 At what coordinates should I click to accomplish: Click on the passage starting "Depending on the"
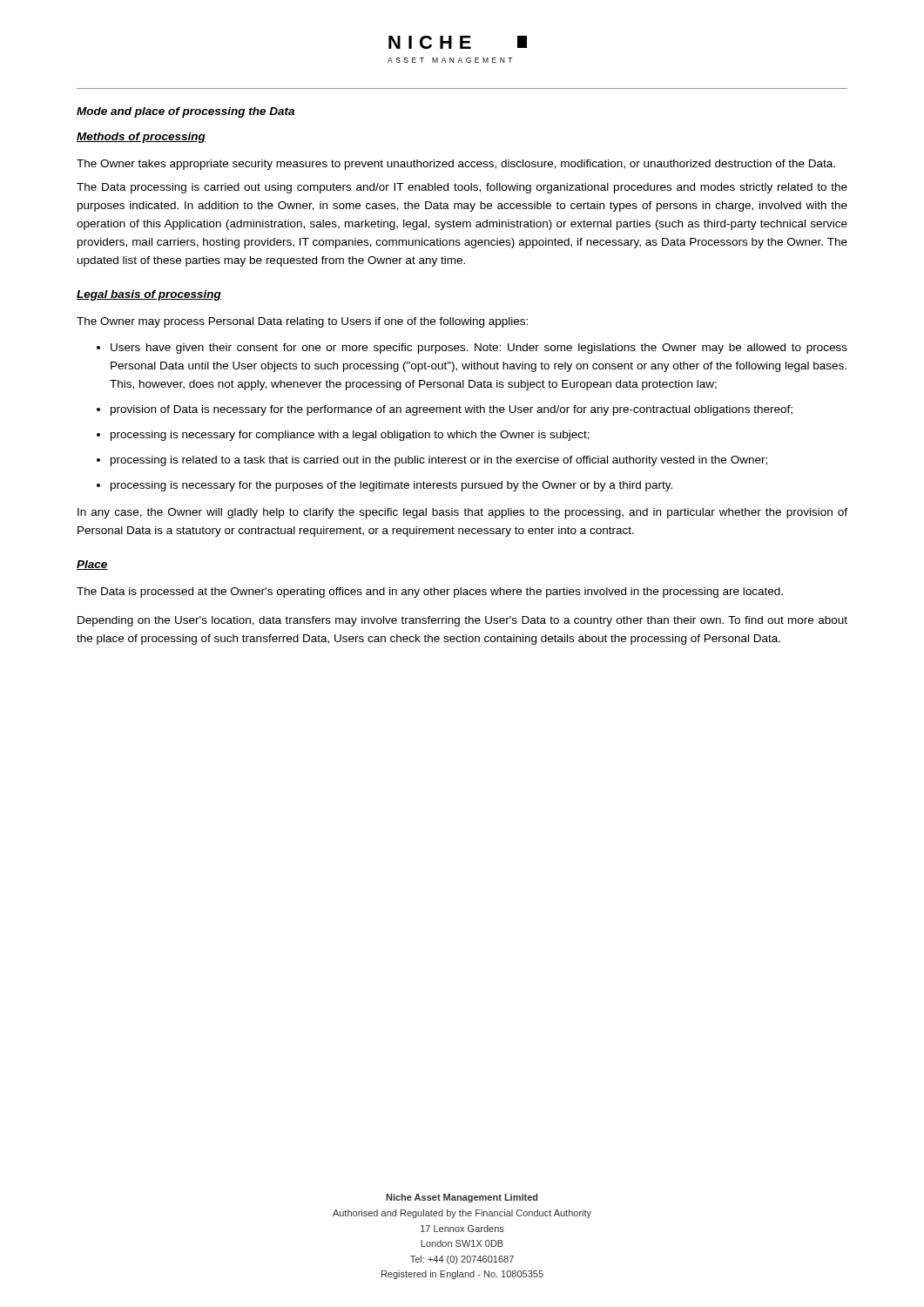point(462,629)
